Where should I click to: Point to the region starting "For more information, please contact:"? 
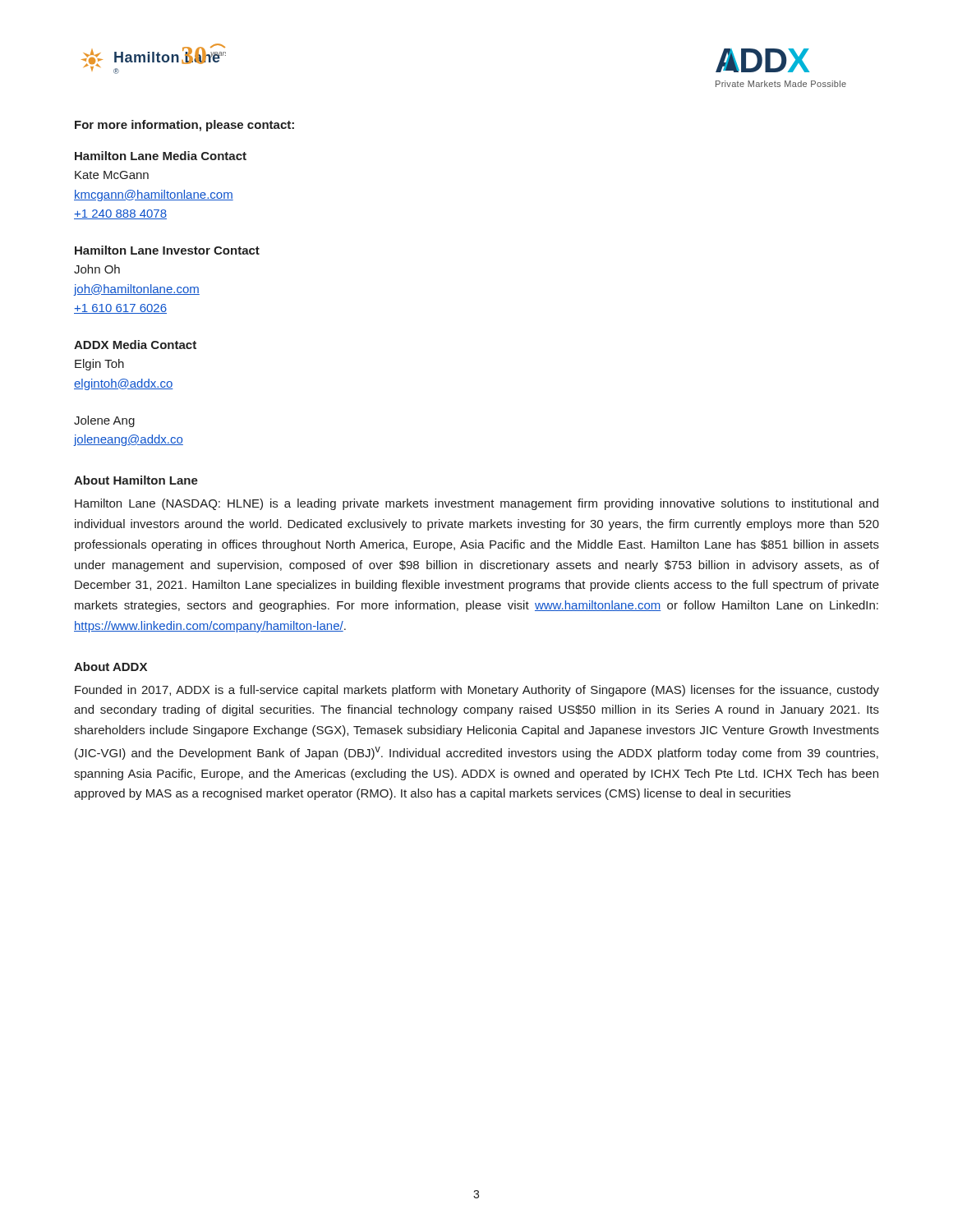tap(185, 124)
